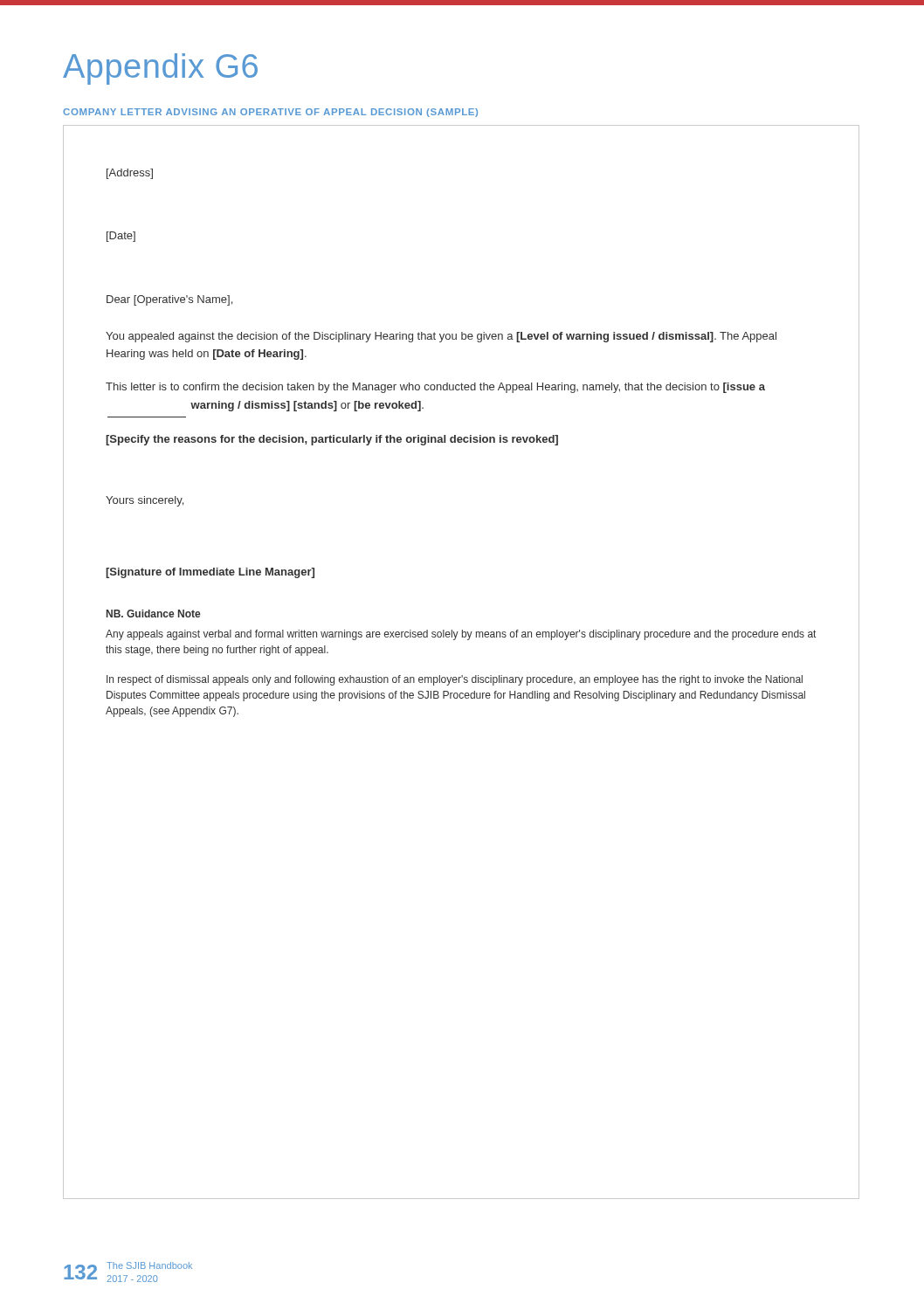Viewport: 924px width, 1310px height.
Task: Locate the text "Yours sincerely,"
Action: click(x=145, y=500)
